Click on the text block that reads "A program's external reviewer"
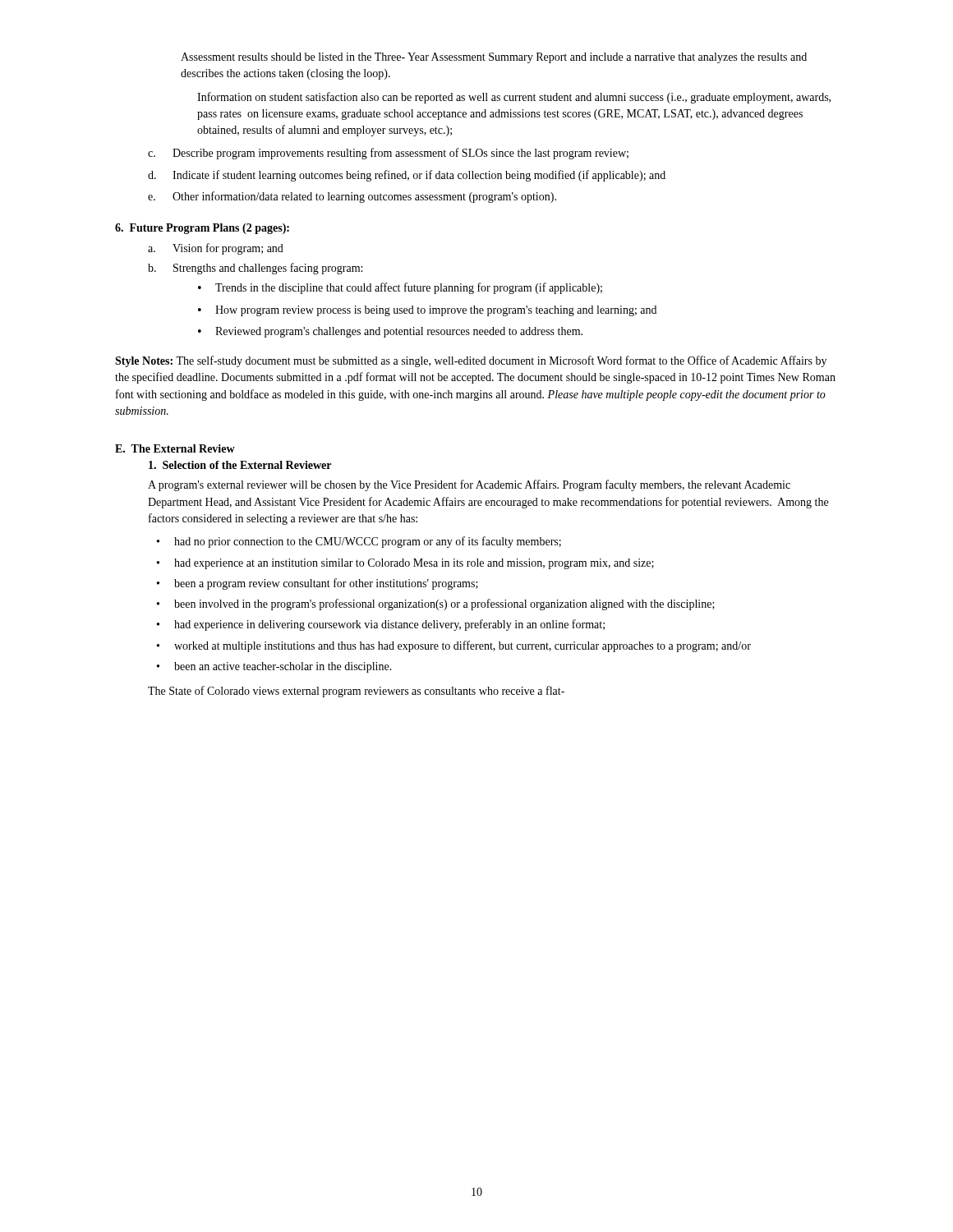This screenshot has height=1232, width=953. tap(488, 502)
